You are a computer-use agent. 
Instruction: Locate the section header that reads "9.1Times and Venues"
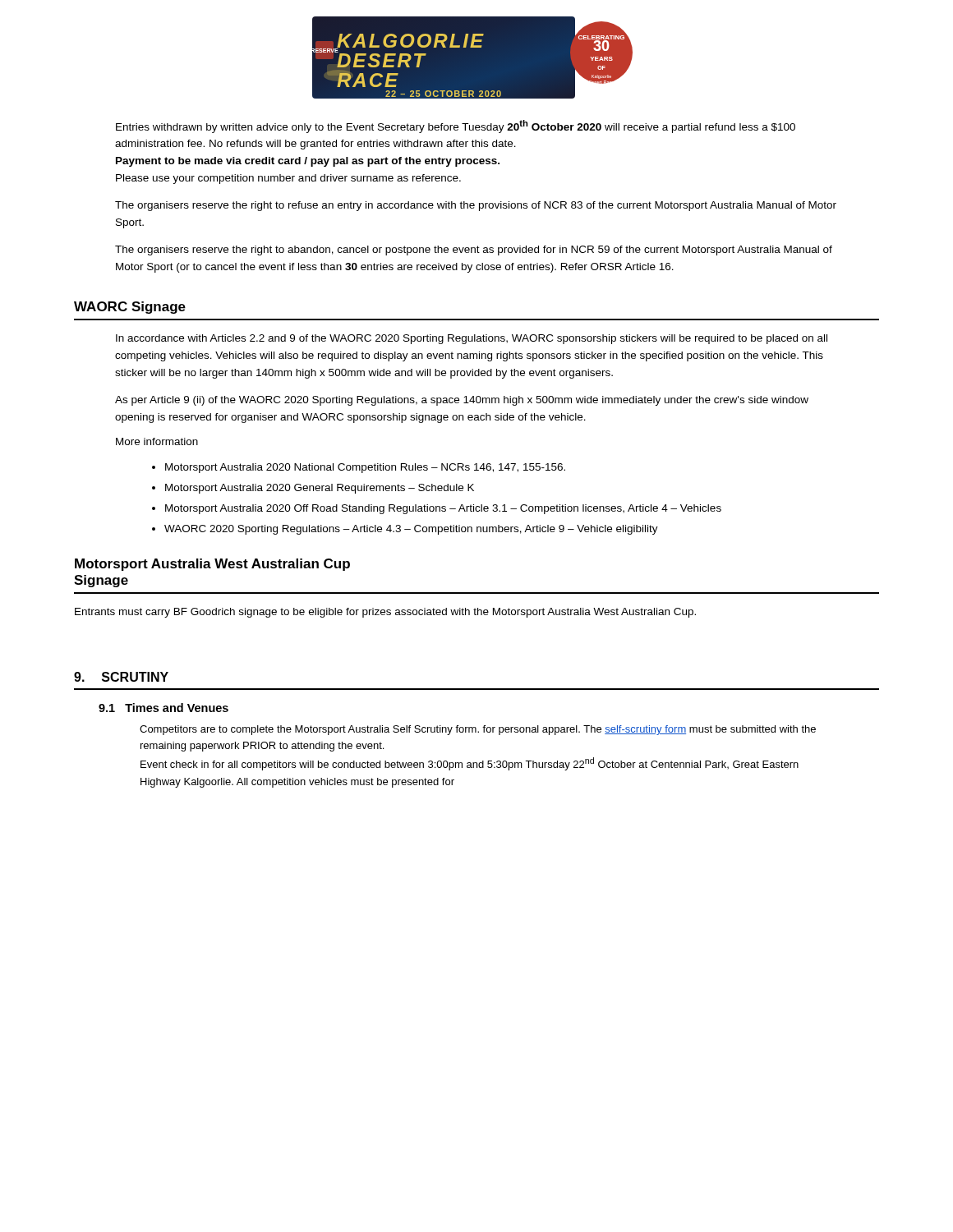click(164, 708)
